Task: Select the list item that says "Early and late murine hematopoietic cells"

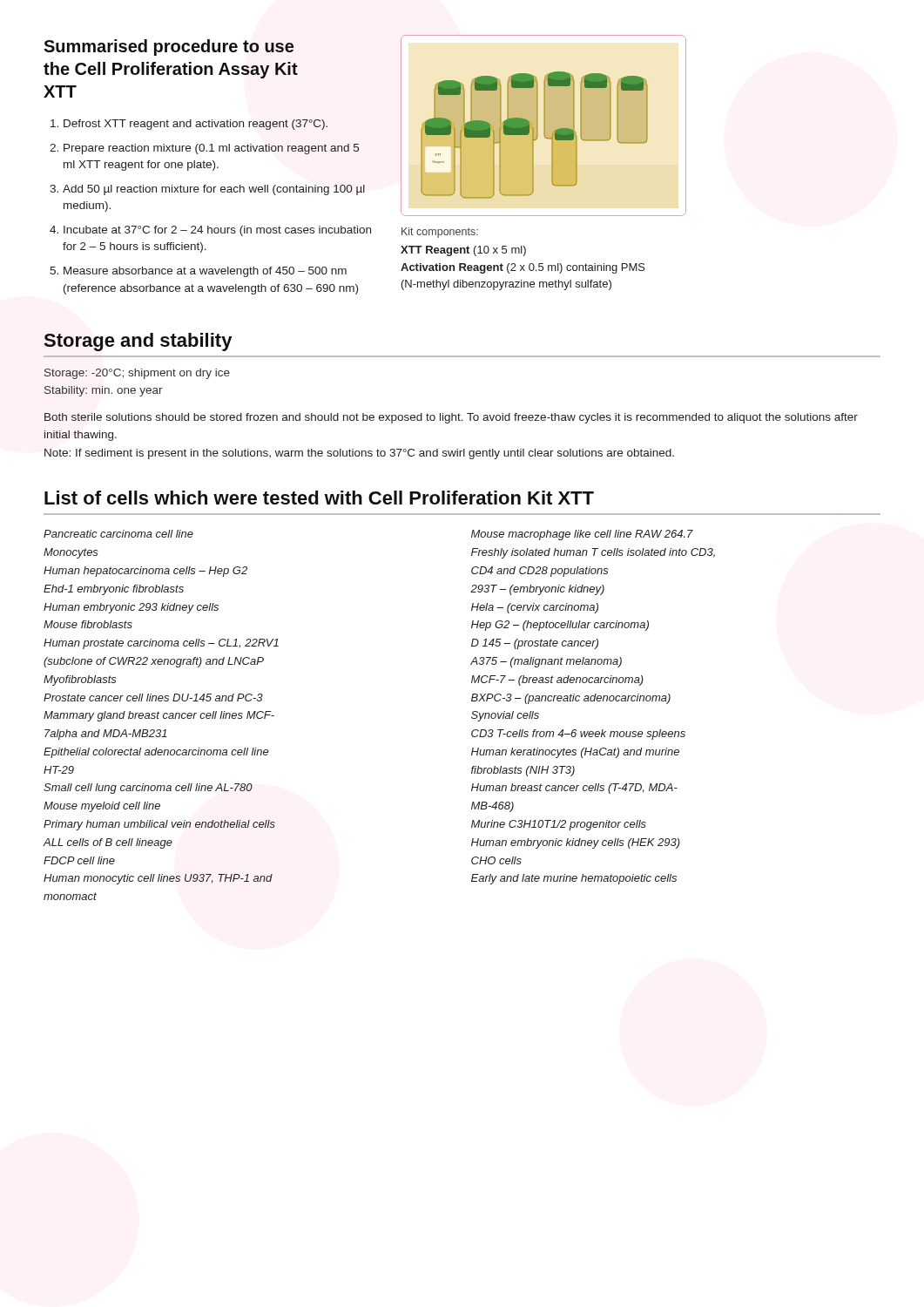Action: click(574, 878)
